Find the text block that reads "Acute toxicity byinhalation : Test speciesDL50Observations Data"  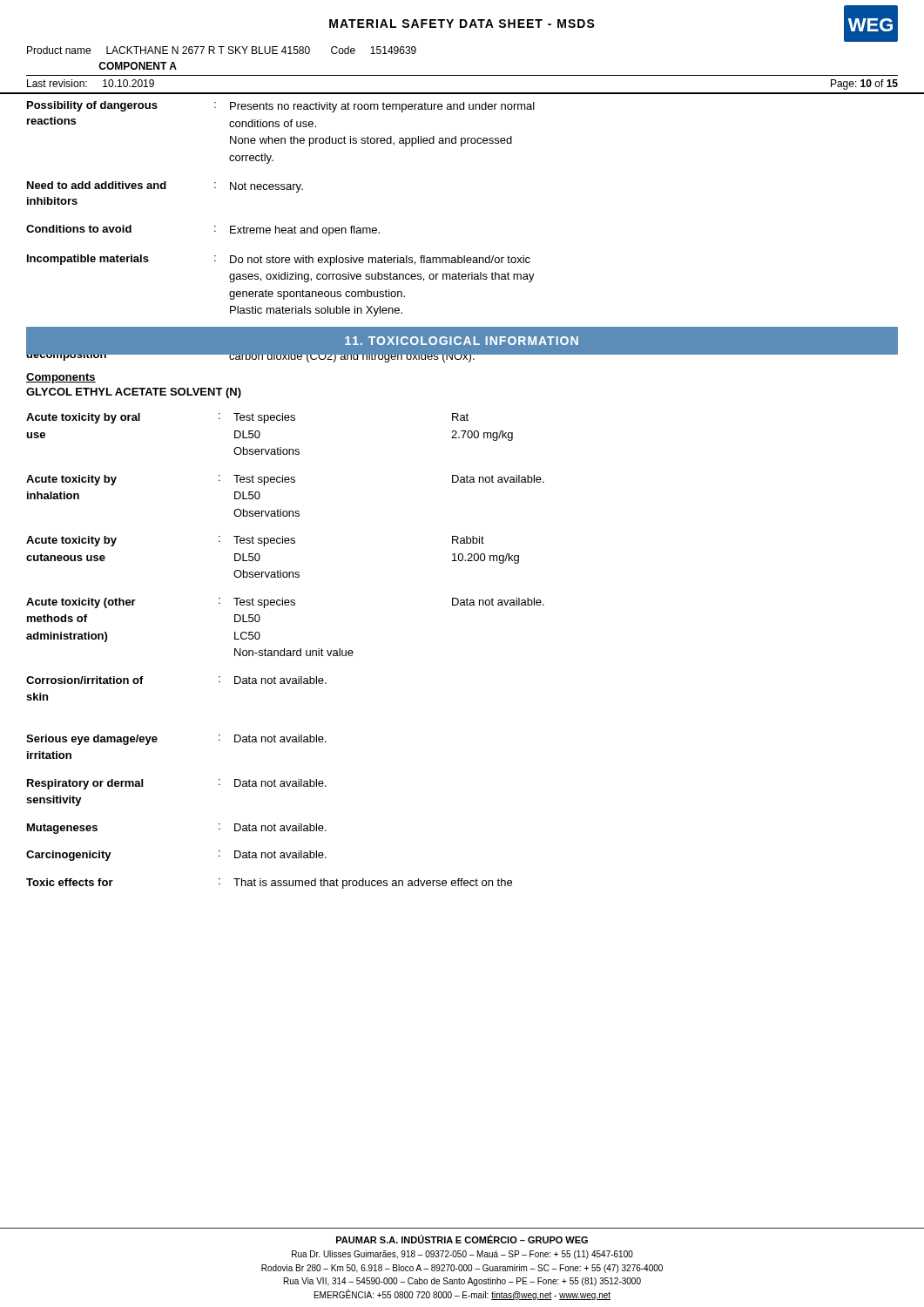285,480
